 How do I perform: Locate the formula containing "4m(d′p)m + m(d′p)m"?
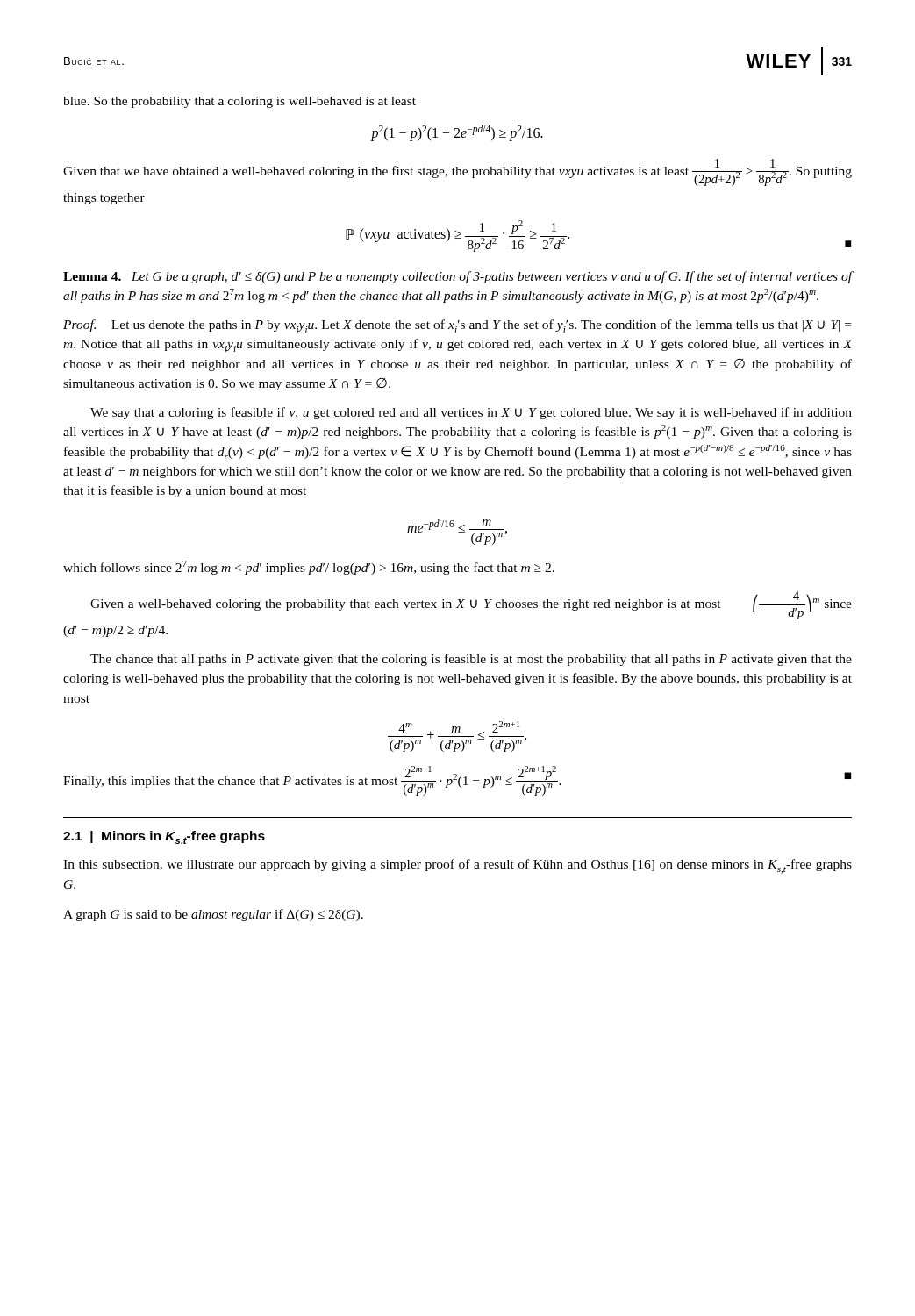tap(458, 737)
